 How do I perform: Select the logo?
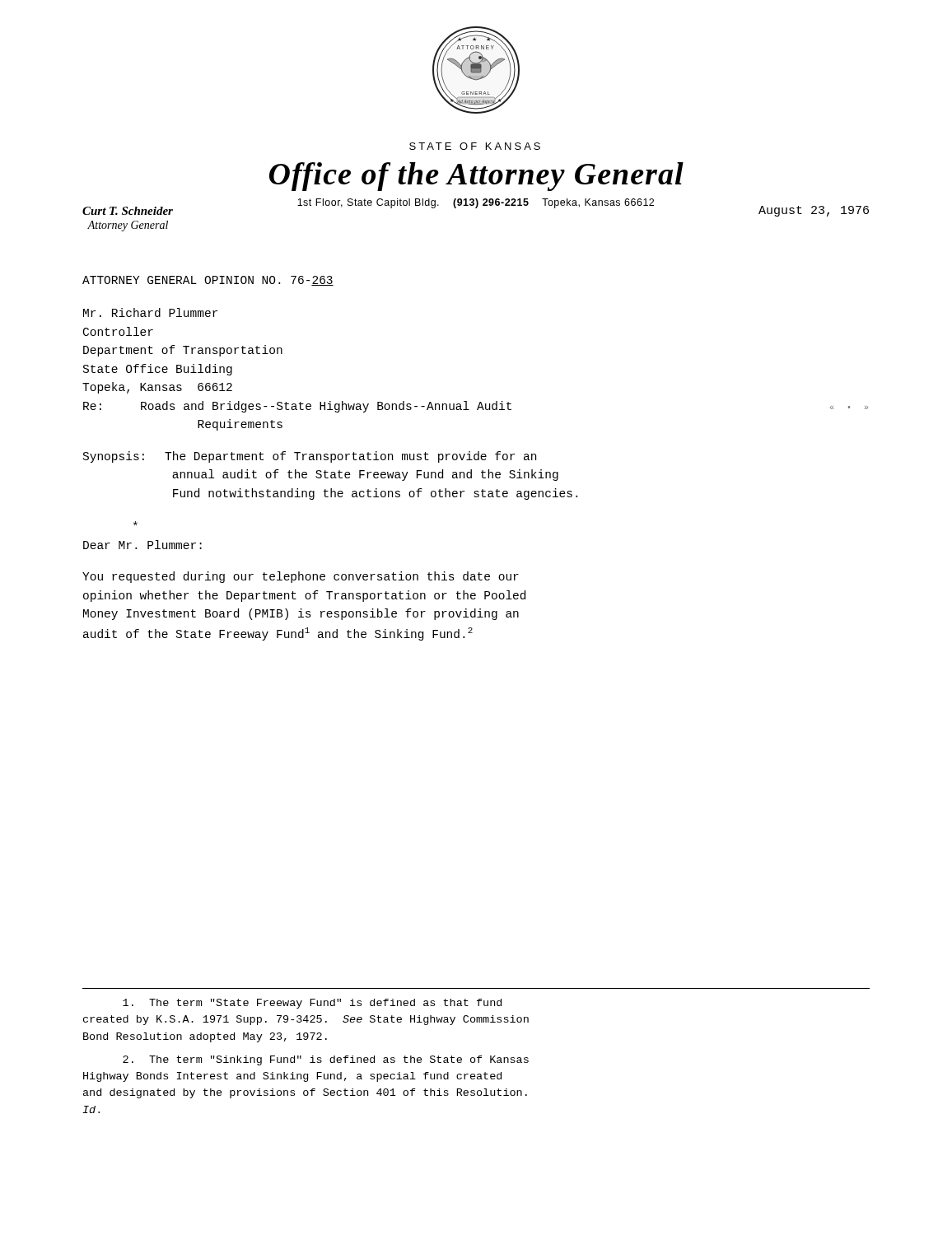476,58
